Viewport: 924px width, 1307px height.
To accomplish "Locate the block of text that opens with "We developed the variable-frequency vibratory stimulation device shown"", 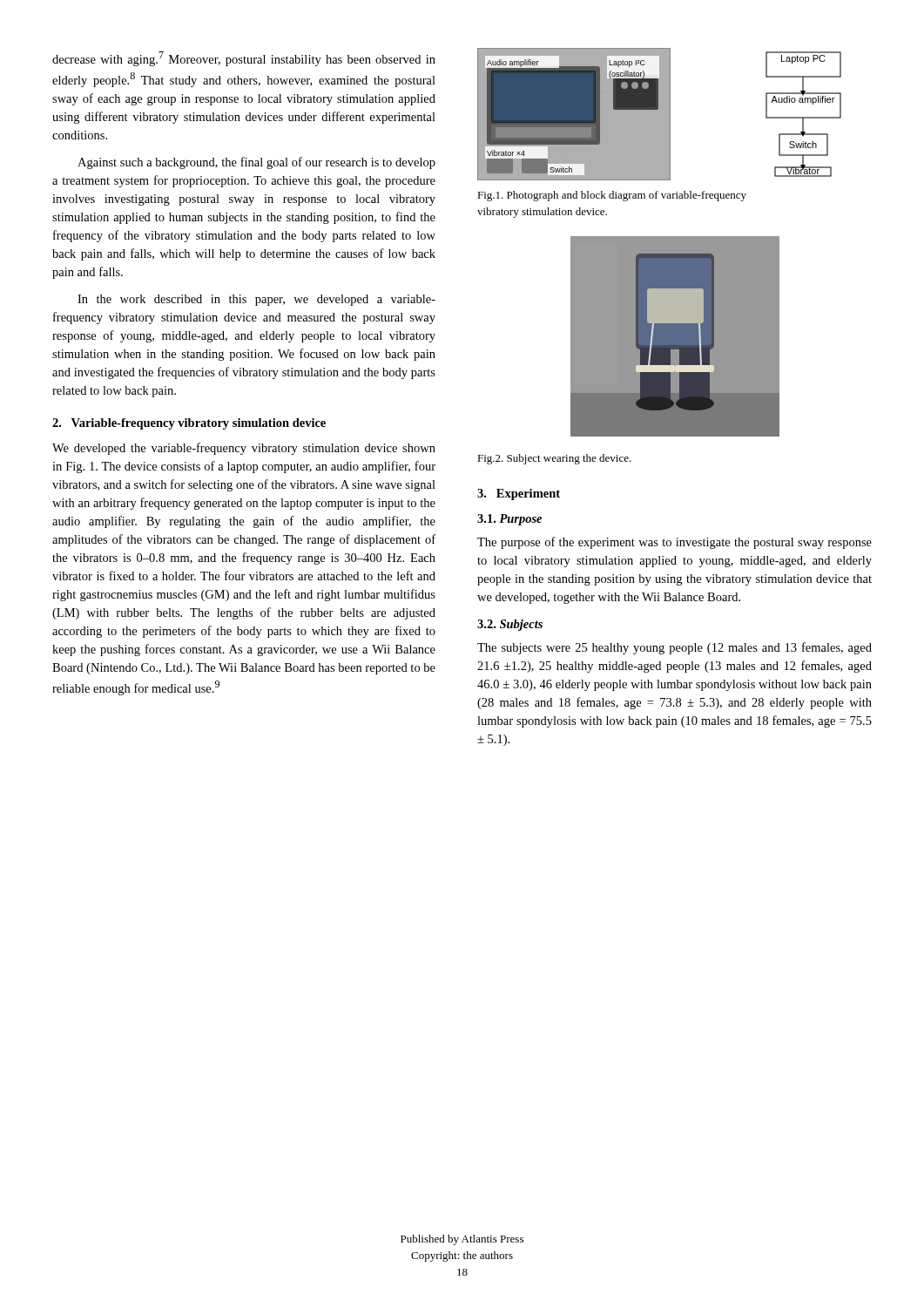I will [x=244, y=569].
